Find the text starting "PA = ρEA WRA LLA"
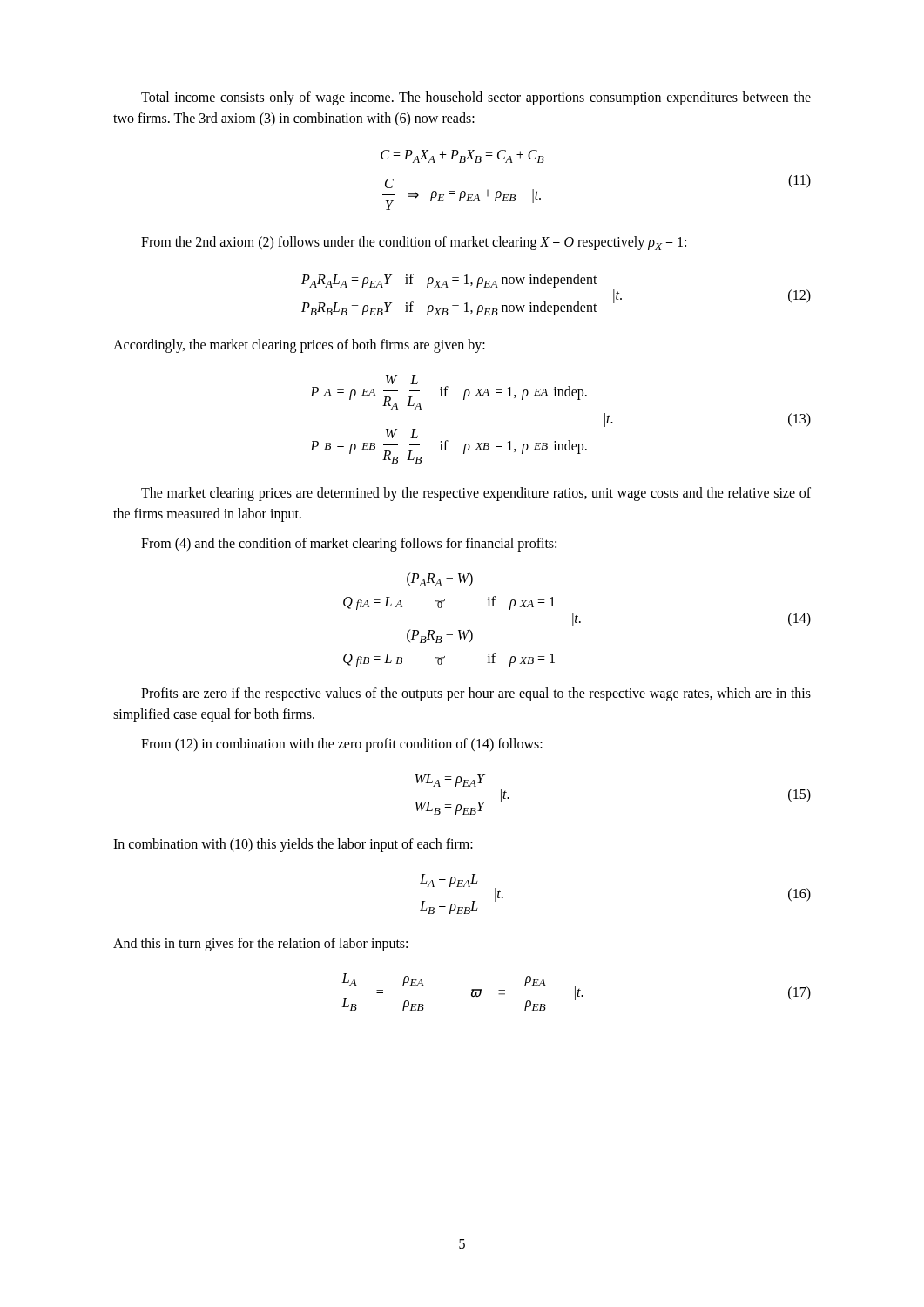The width and height of the screenshot is (924, 1307). click(391, 379)
